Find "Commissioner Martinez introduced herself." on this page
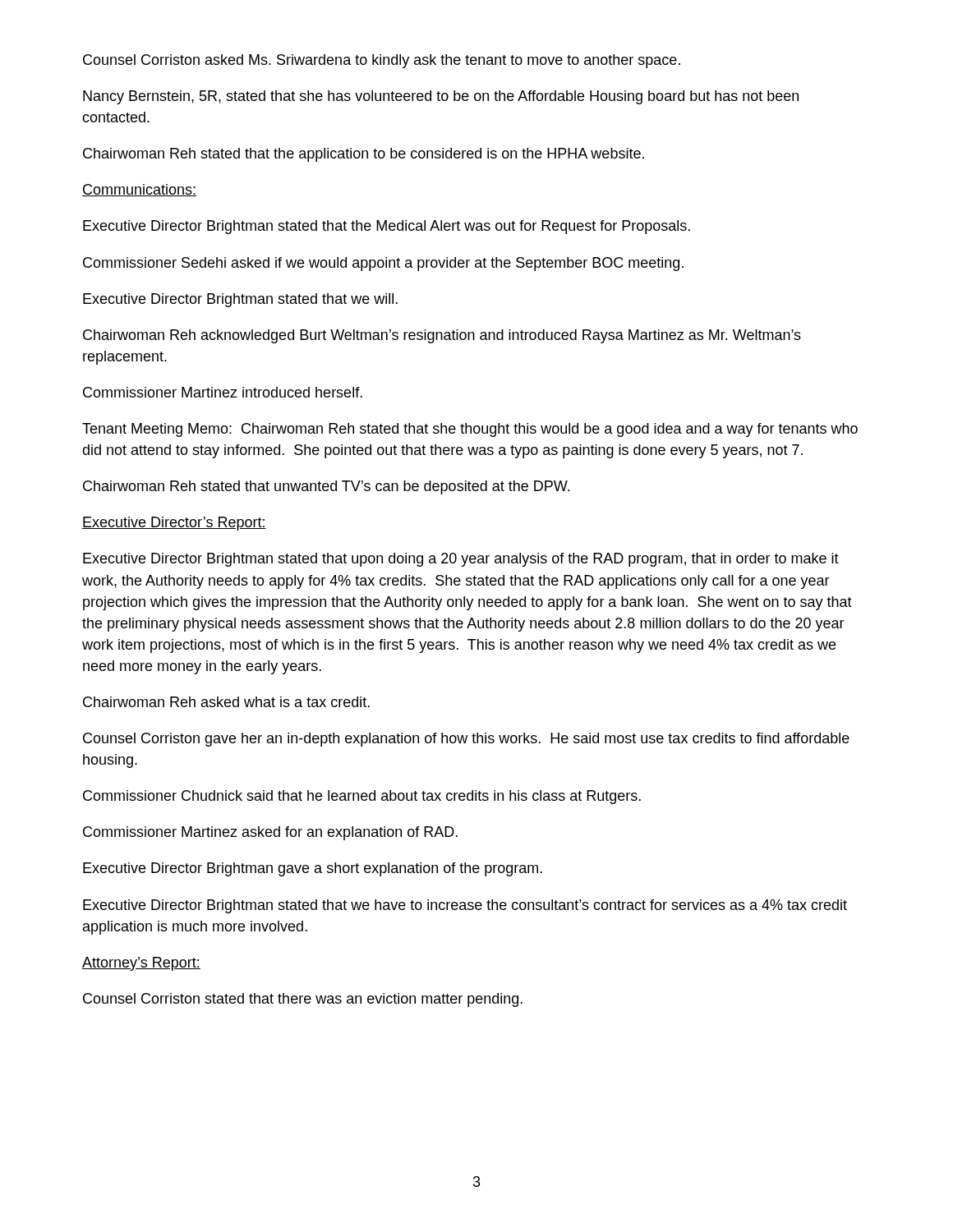The height and width of the screenshot is (1232, 953). (223, 393)
